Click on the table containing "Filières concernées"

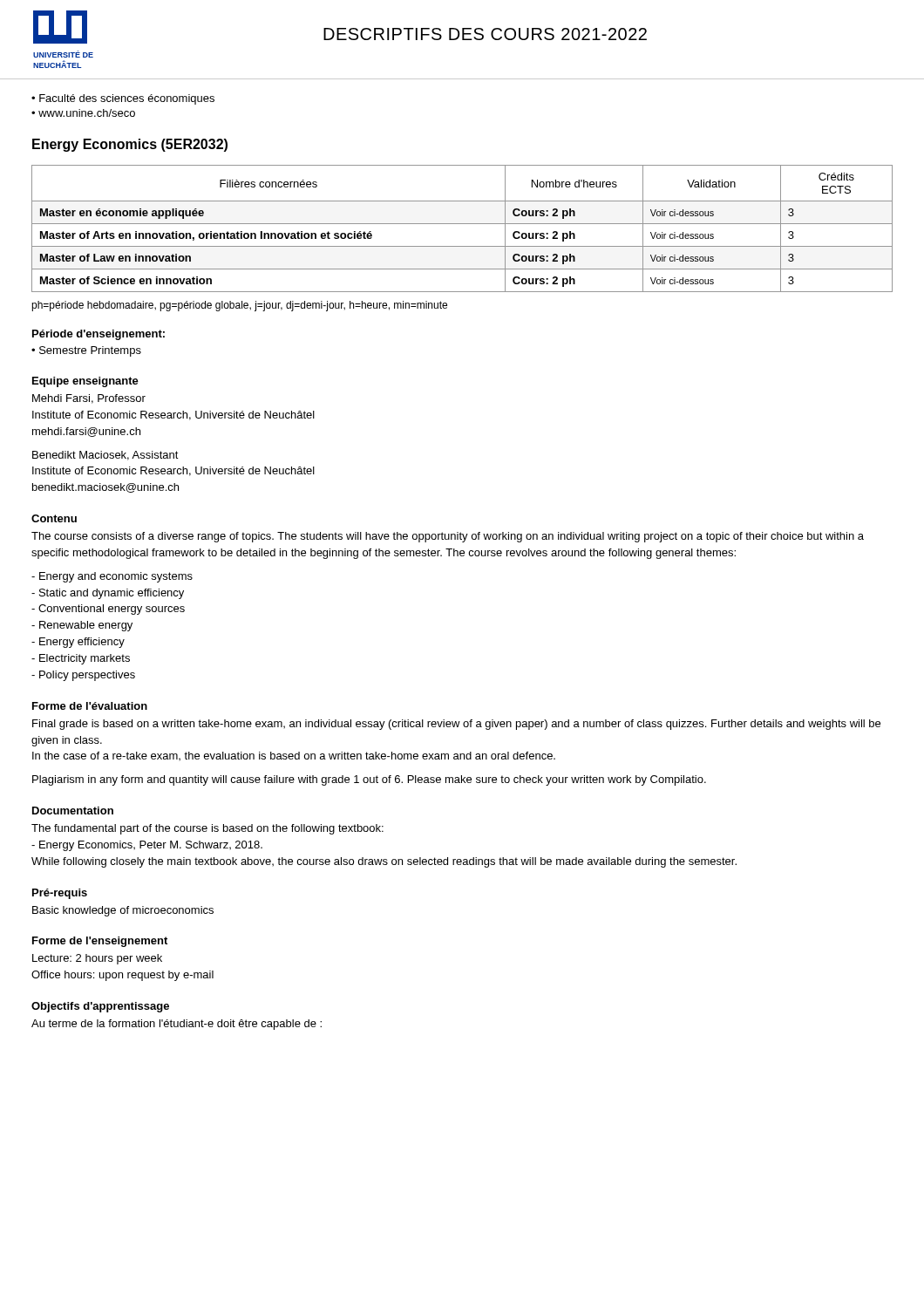[462, 228]
